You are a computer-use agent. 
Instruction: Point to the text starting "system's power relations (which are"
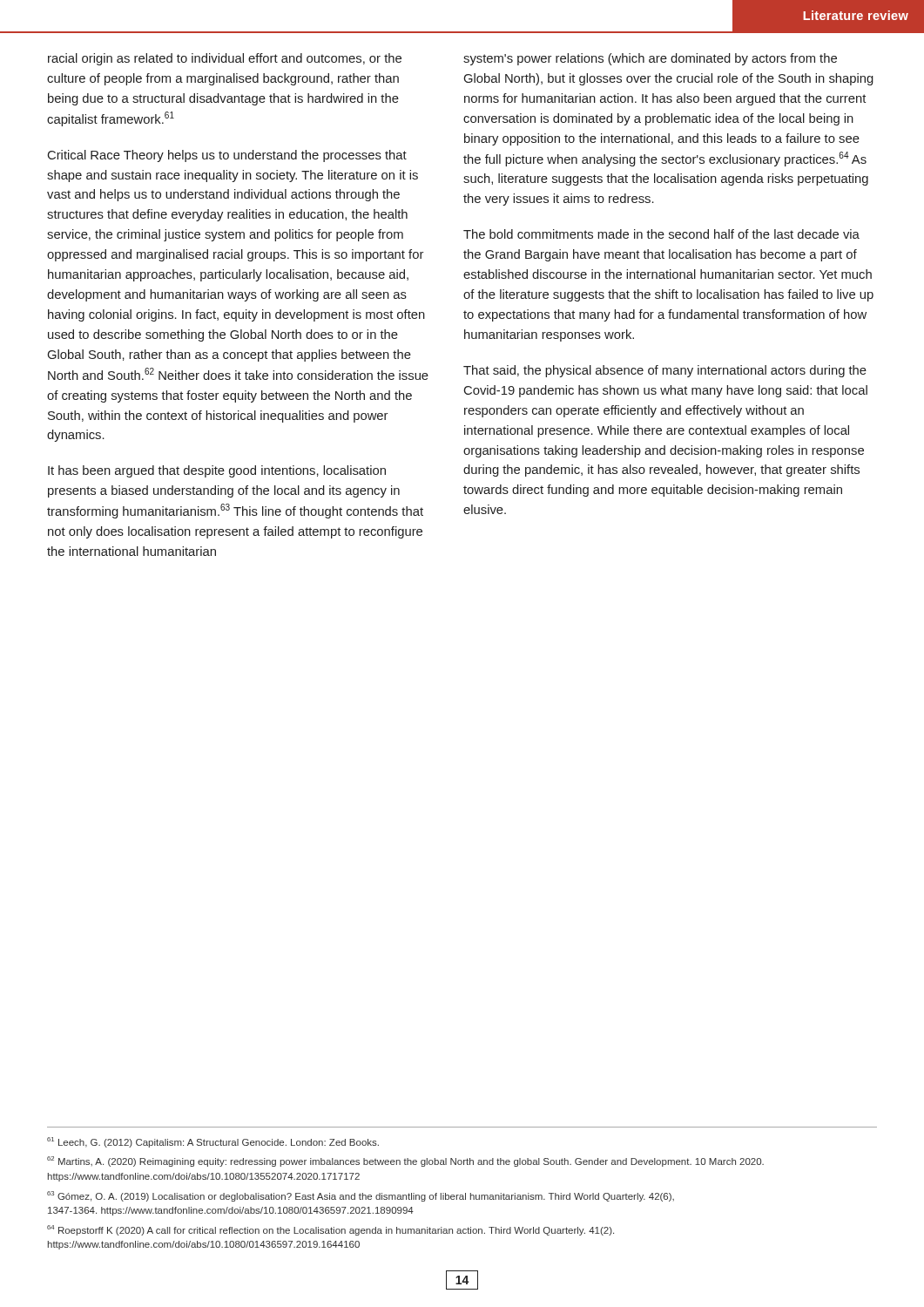pyautogui.click(x=669, y=129)
